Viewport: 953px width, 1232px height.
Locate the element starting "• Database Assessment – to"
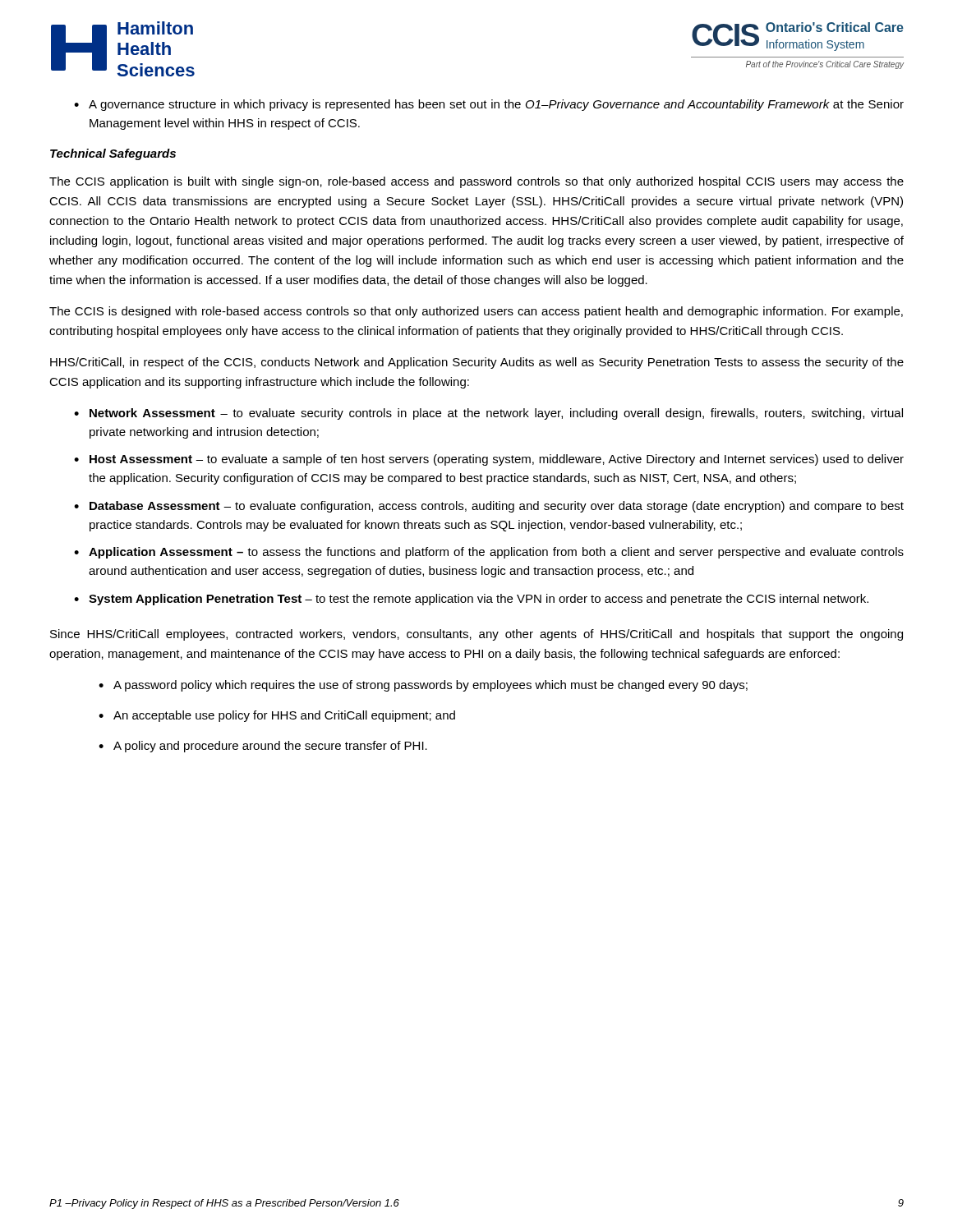489,515
